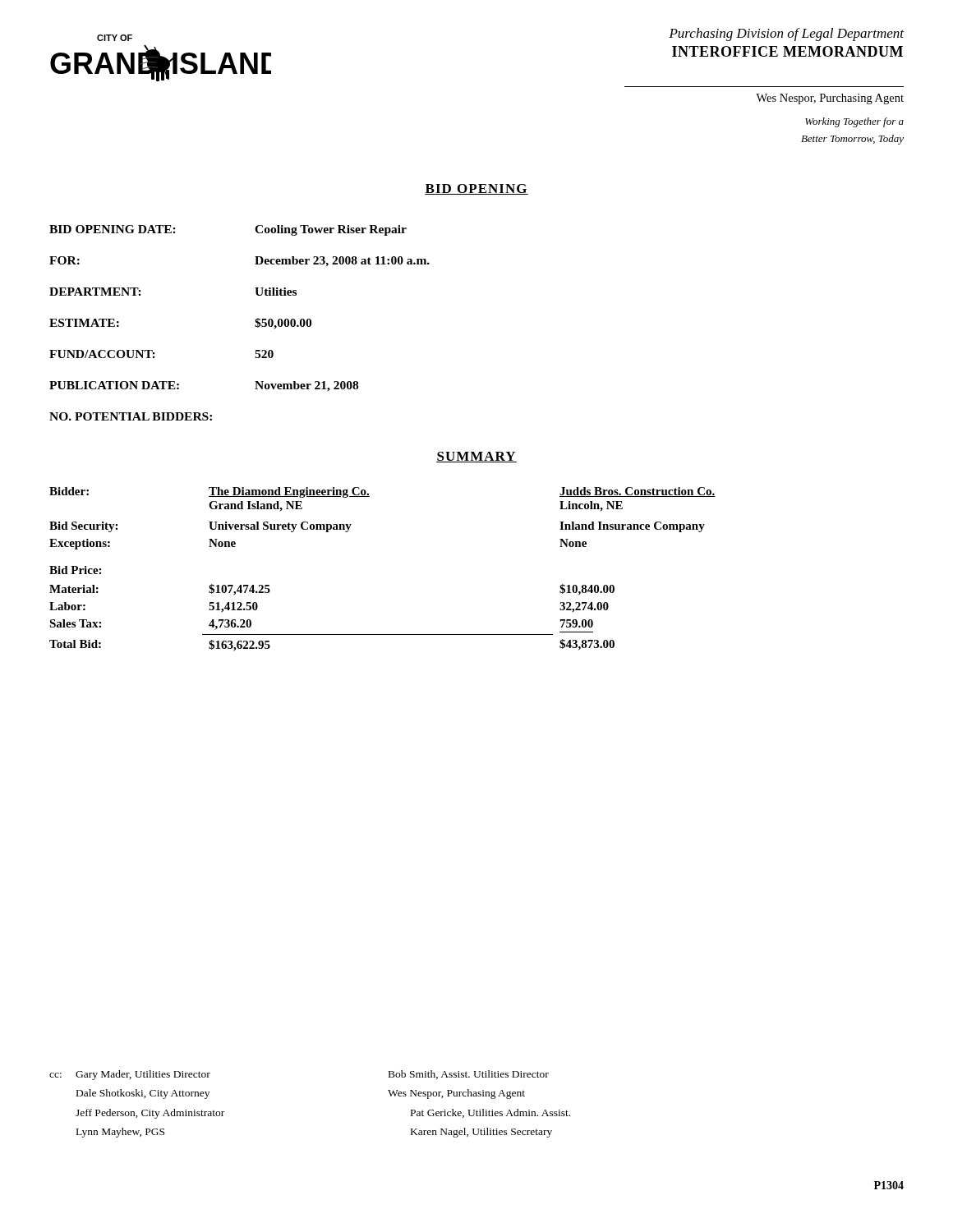Viewport: 953px width, 1232px height.
Task: Locate the passage starting "NO. POTENTIAL BIDDERS:"
Action: point(131,416)
